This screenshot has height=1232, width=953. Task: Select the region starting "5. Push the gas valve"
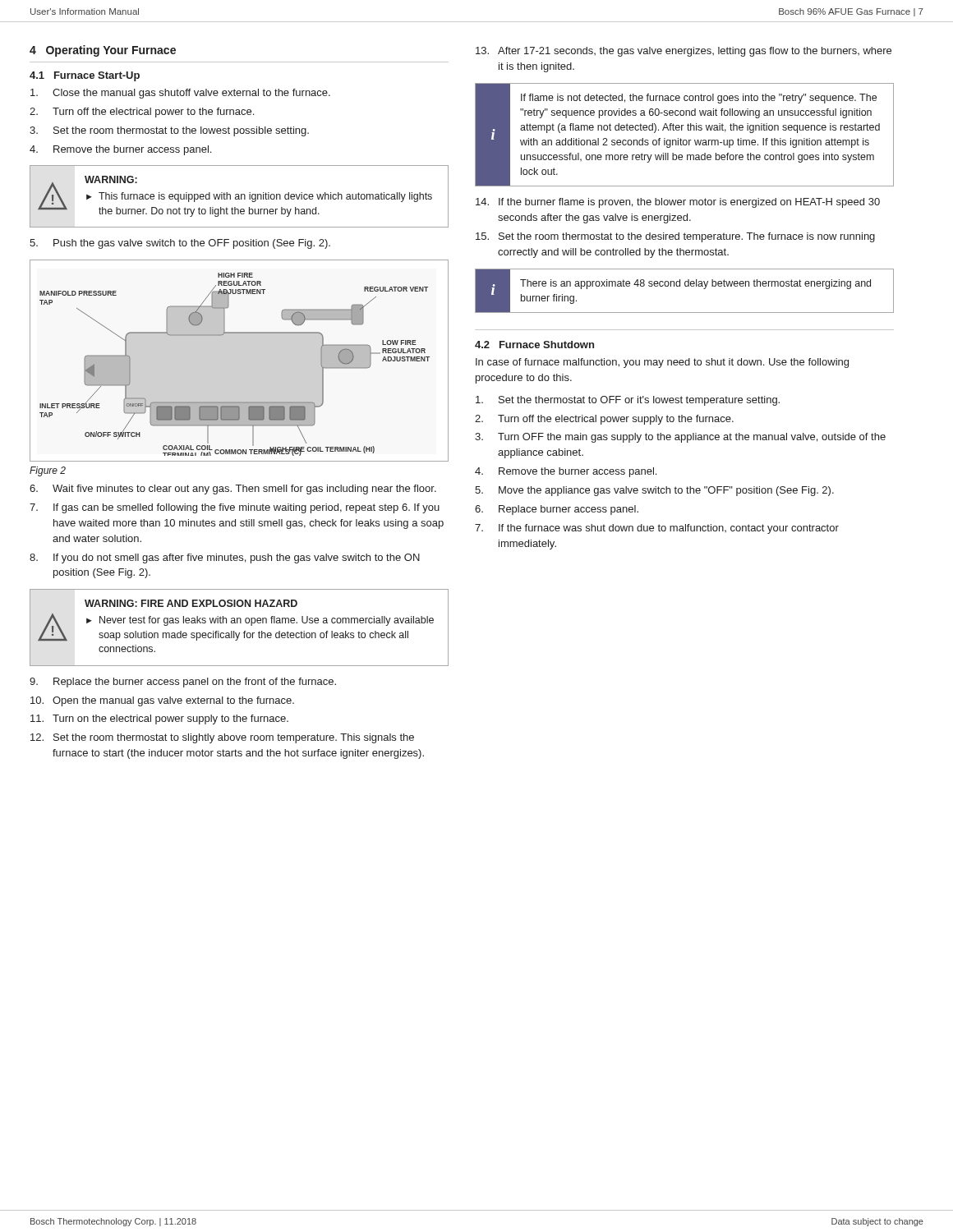pyautogui.click(x=239, y=244)
